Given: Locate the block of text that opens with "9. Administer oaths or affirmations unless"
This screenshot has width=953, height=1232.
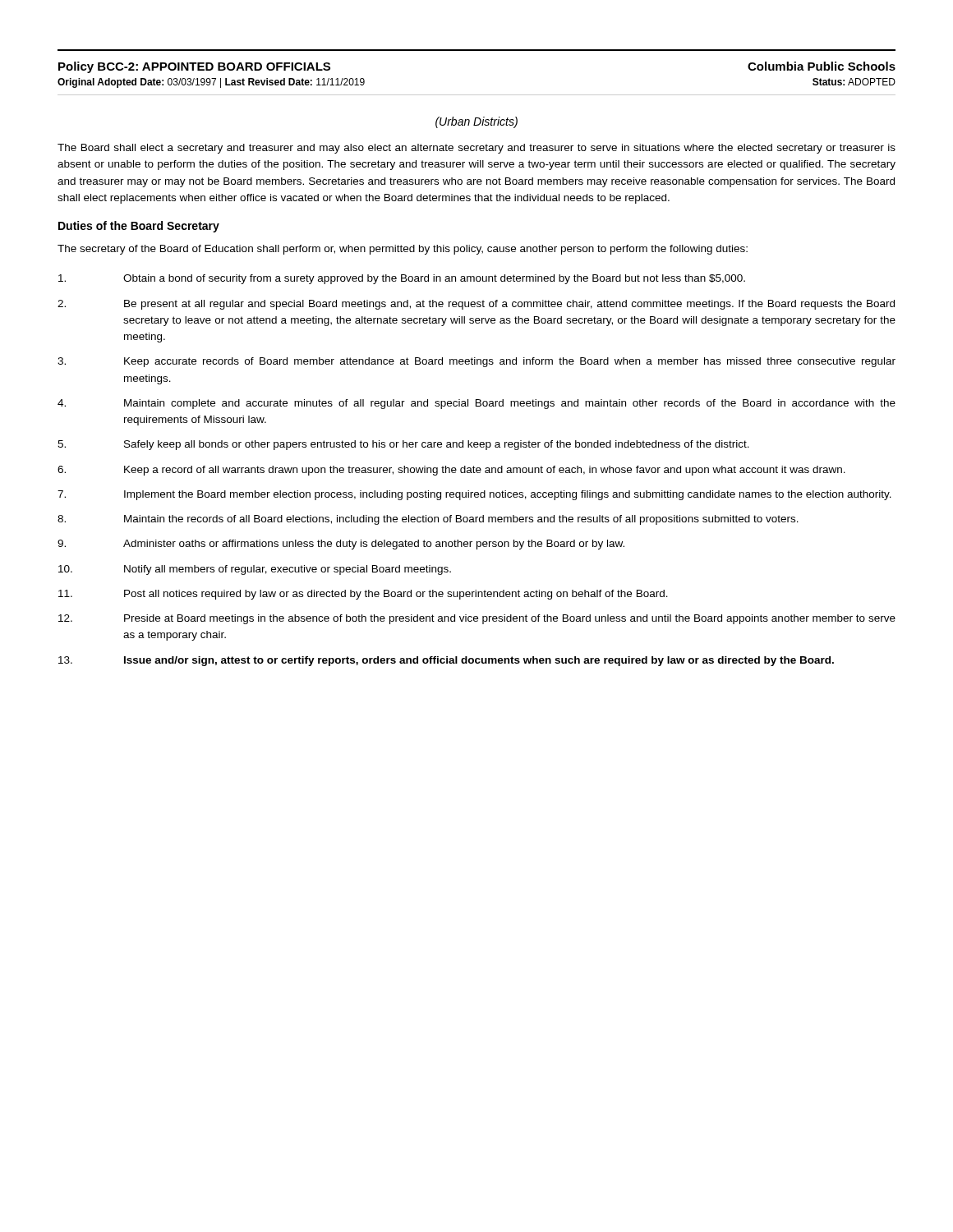Looking at the screenshot, I should tap(341, 544).
